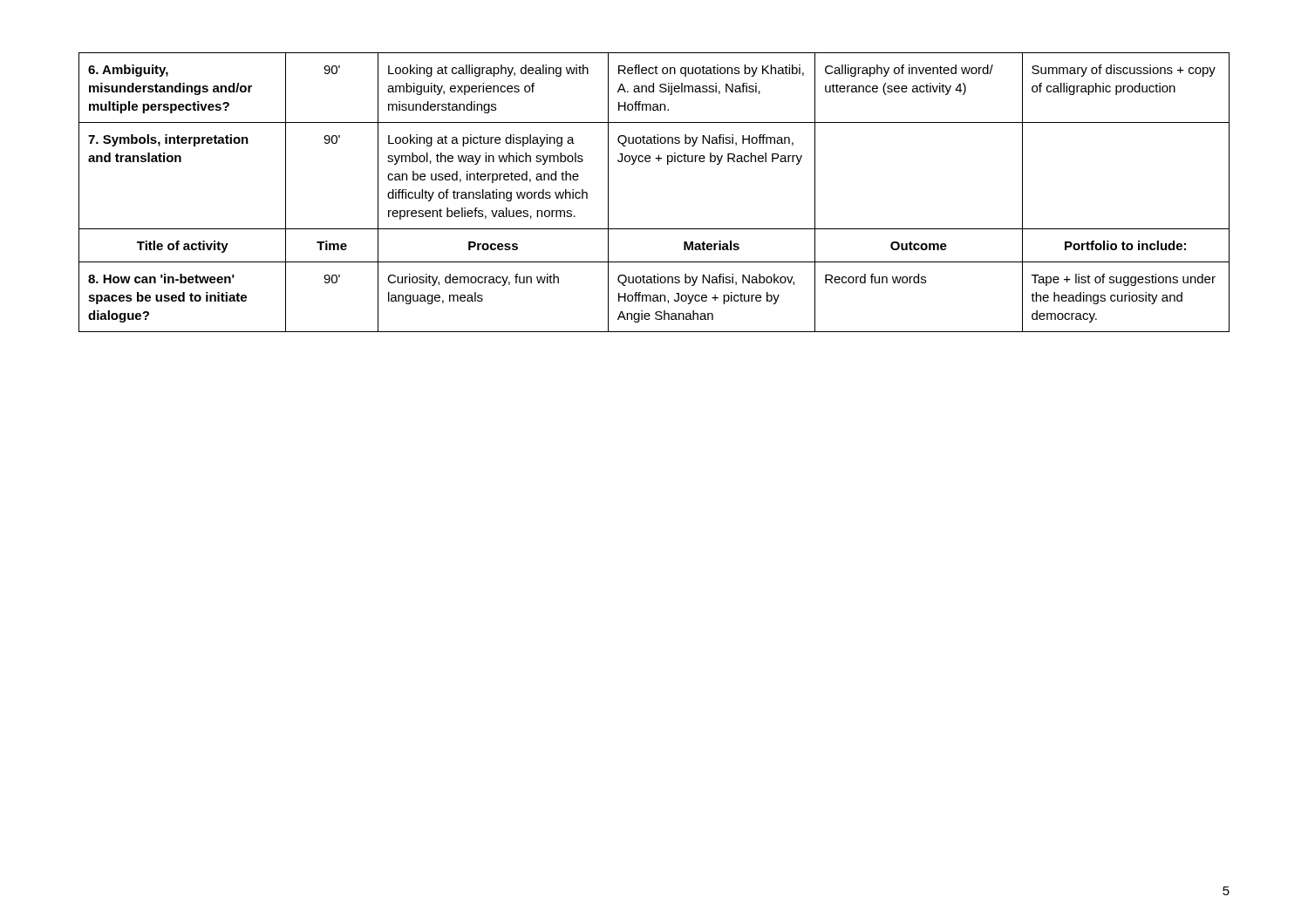Find the table that mentions "Quotations by Nafisi, Nabokov,"

coord(654,192)
